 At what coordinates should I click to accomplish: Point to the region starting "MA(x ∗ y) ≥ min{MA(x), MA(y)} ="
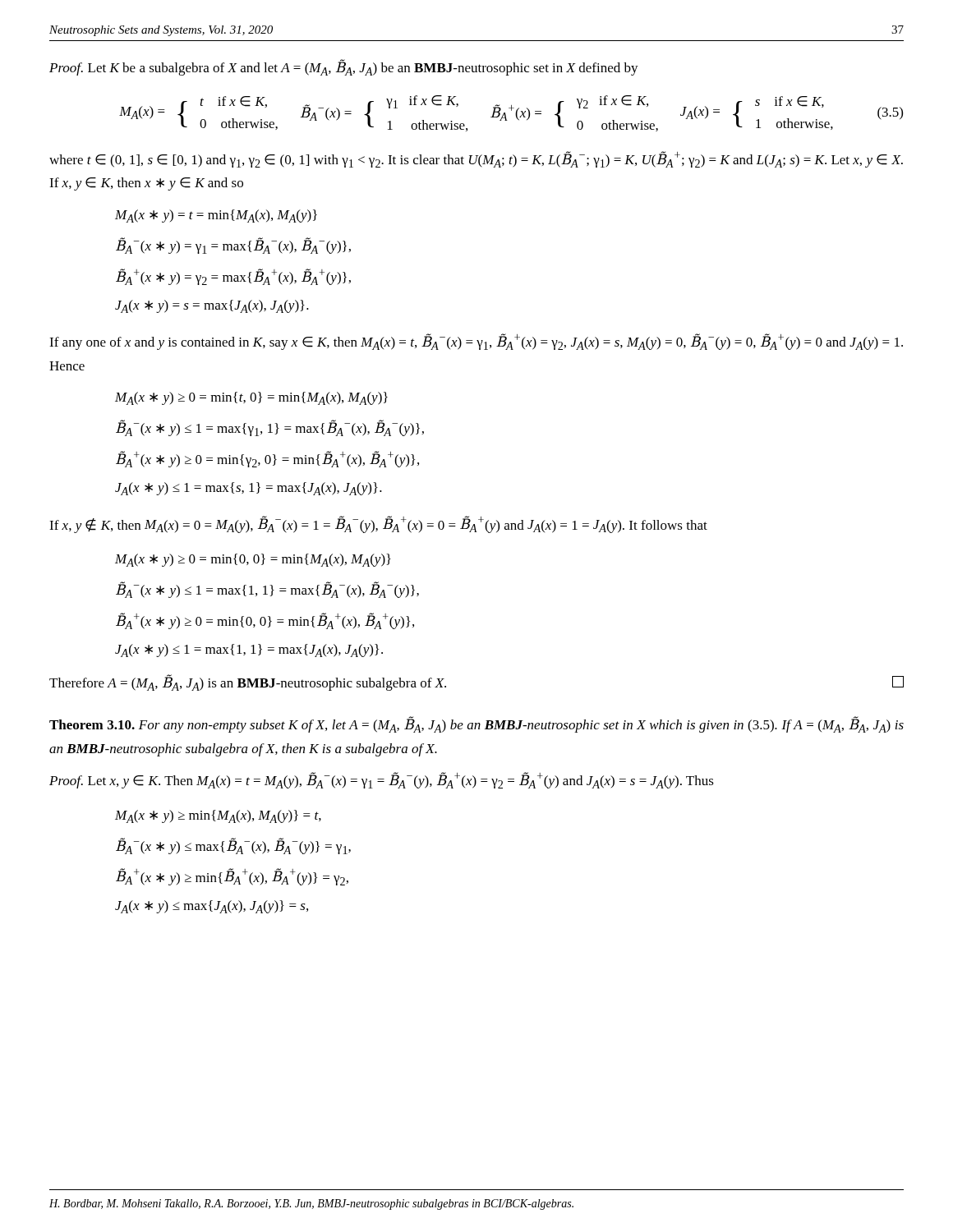pos(218,816)
